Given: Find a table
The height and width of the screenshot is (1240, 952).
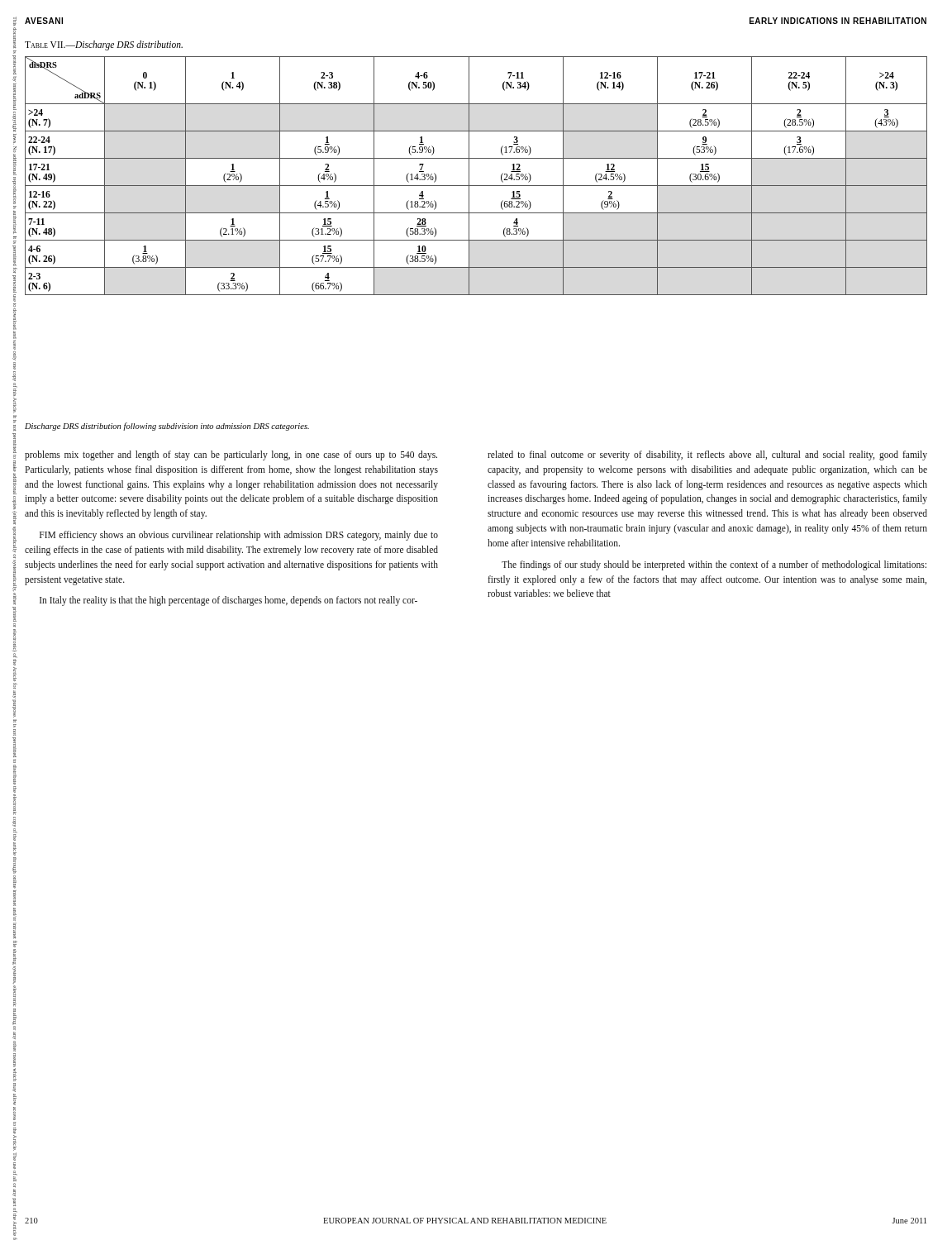Looking at the screenshot, I should 476,176.
